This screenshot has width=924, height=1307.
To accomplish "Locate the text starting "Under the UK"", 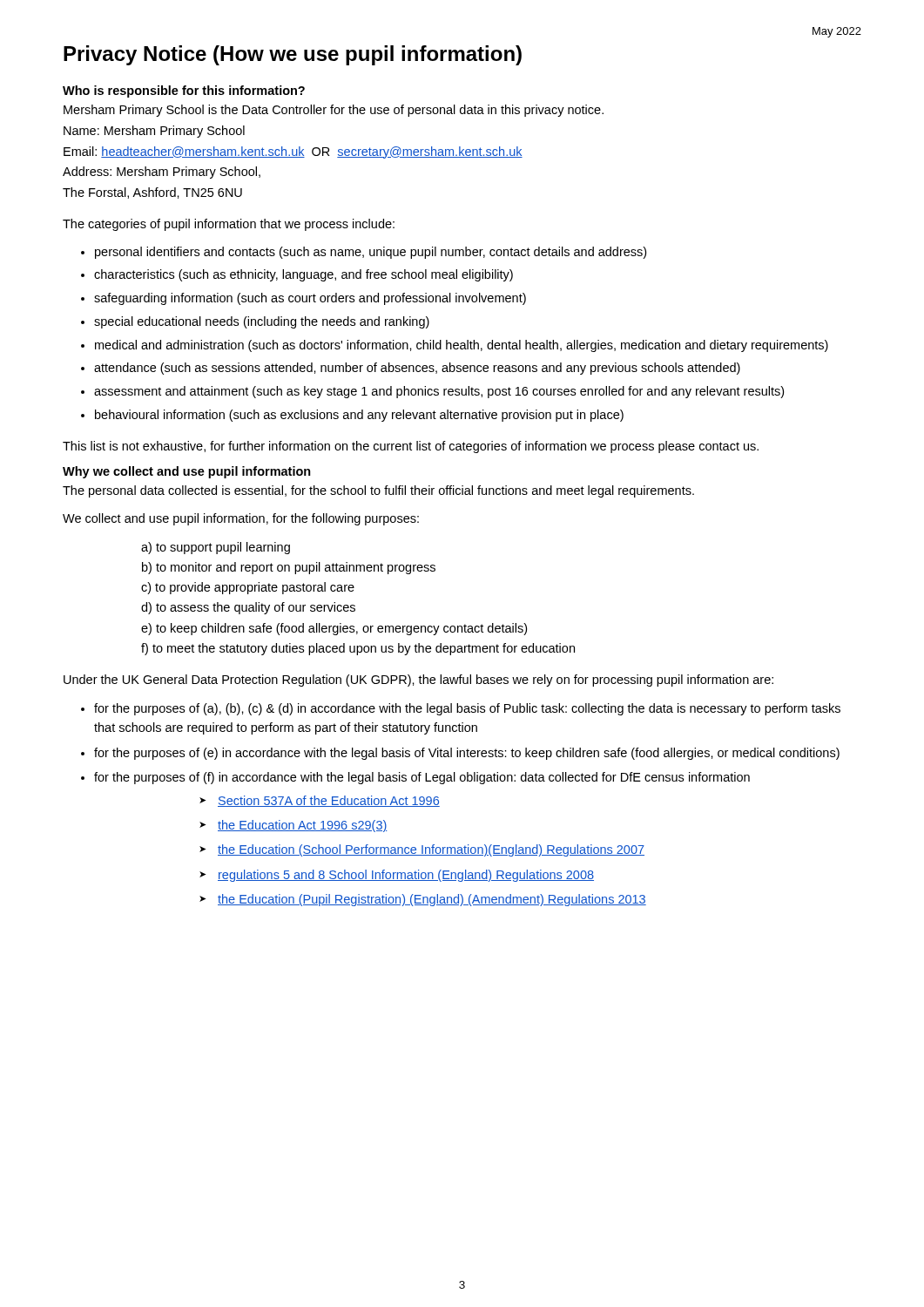I will [462, 680].
